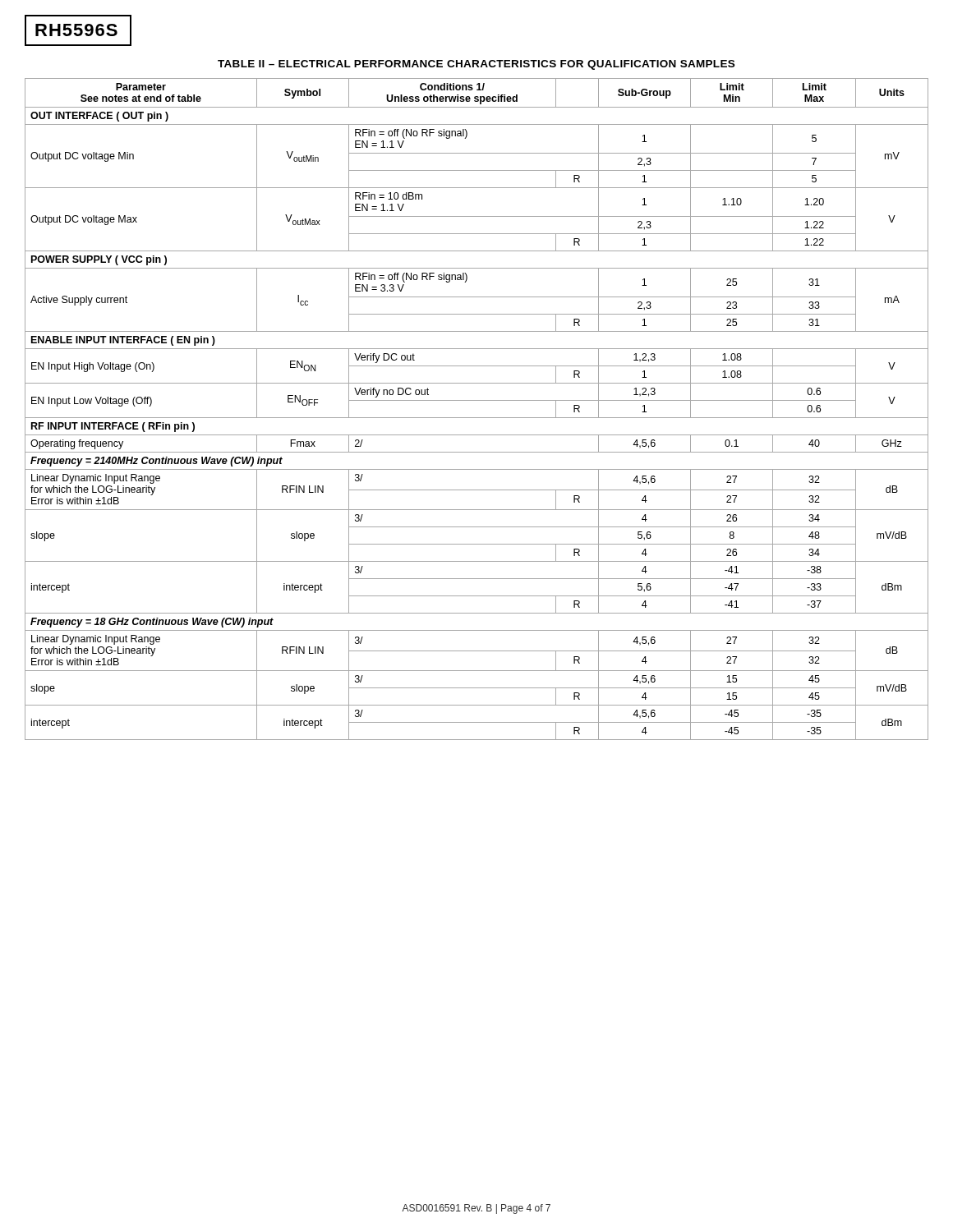Screen dimensions: 1232x953
Task: Find the title on this page that starts "TABLE II – ELECTRICAL"
Action: coord(476,64)
